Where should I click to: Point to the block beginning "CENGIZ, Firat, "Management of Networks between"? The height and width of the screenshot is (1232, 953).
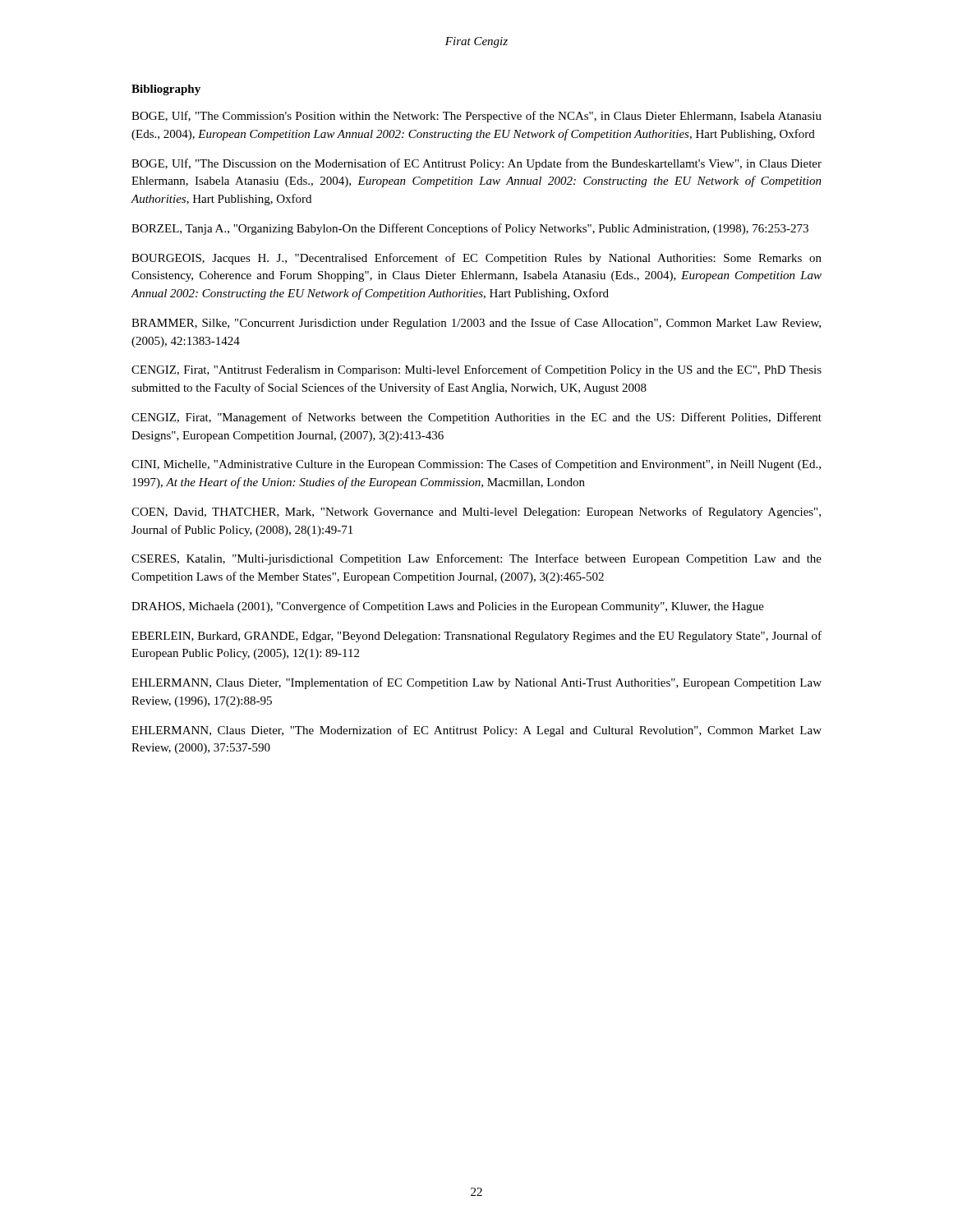(476, 426)
